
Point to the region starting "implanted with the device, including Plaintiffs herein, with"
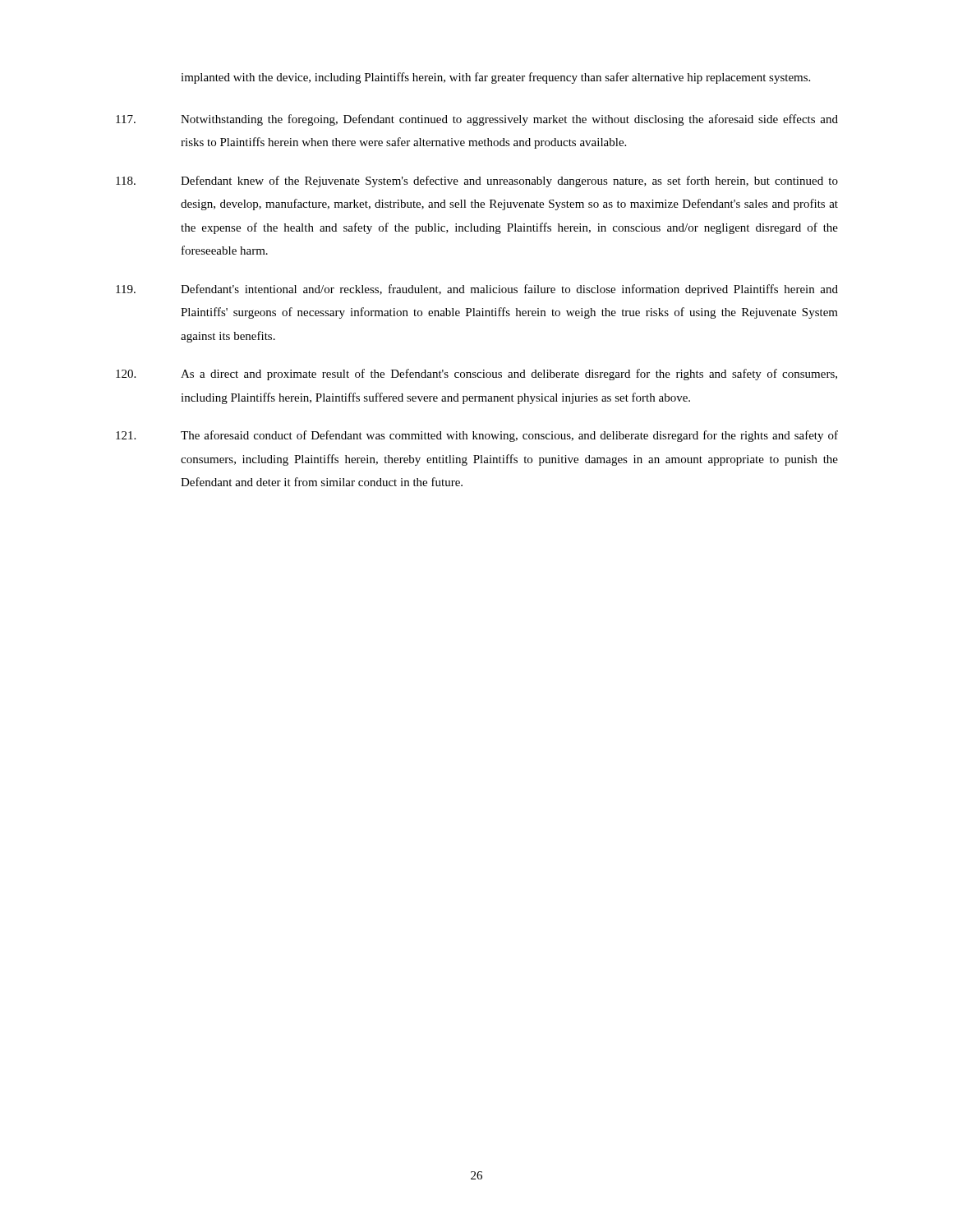click(x=496, y=77)
